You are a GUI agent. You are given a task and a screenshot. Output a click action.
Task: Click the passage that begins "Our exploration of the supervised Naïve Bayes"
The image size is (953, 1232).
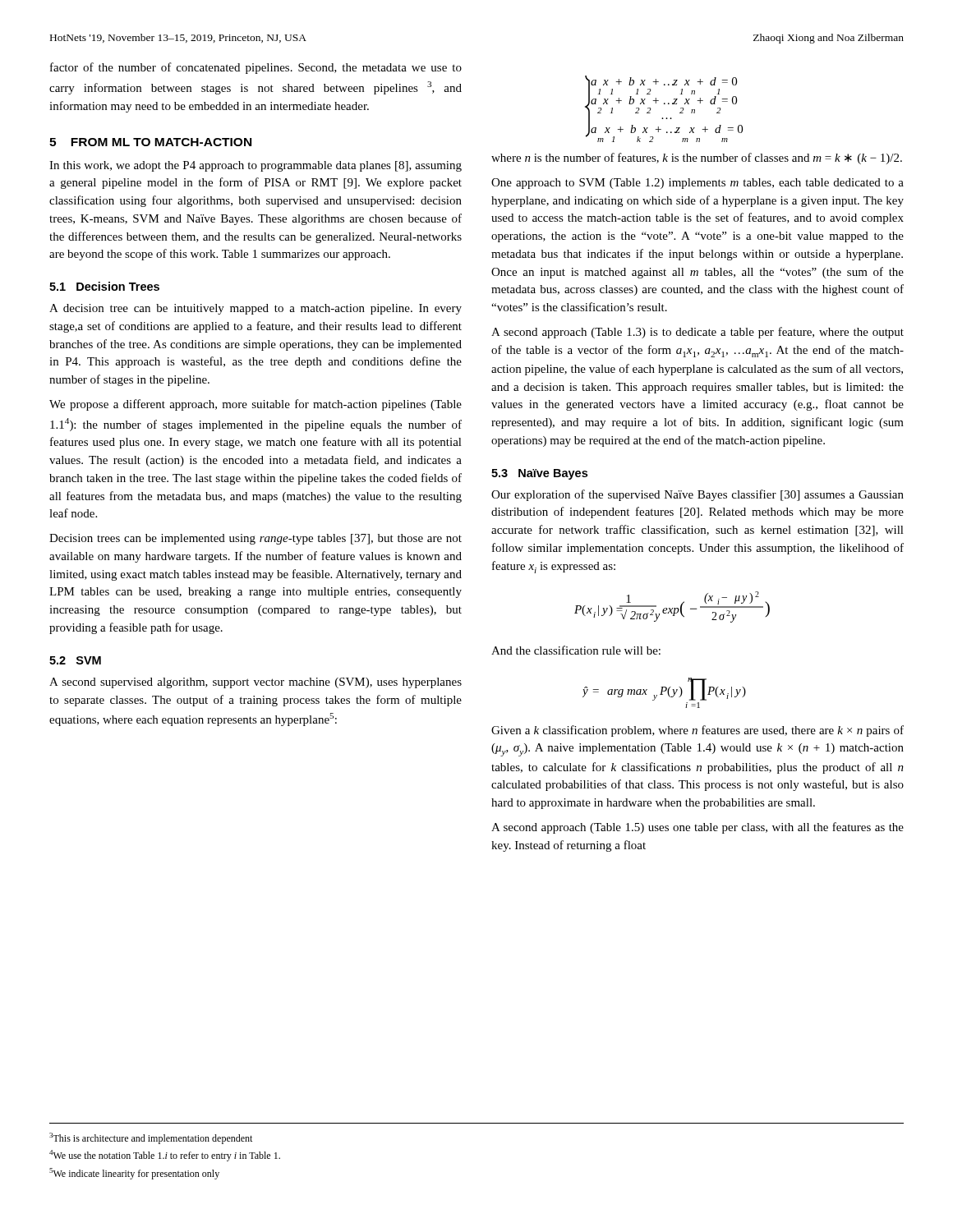coord(698,531)
